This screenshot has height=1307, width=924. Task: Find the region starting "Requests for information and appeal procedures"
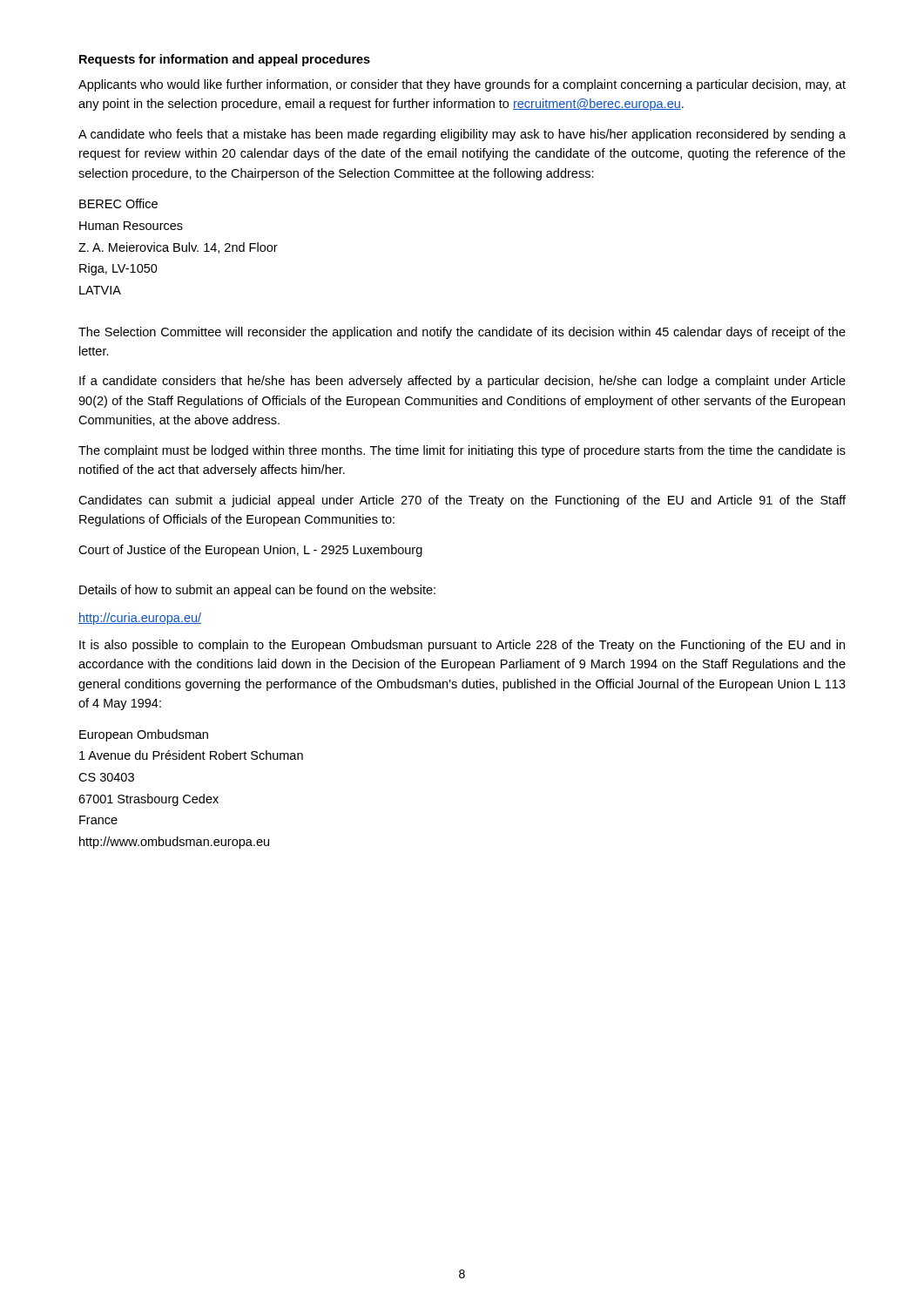pos(224,59)
